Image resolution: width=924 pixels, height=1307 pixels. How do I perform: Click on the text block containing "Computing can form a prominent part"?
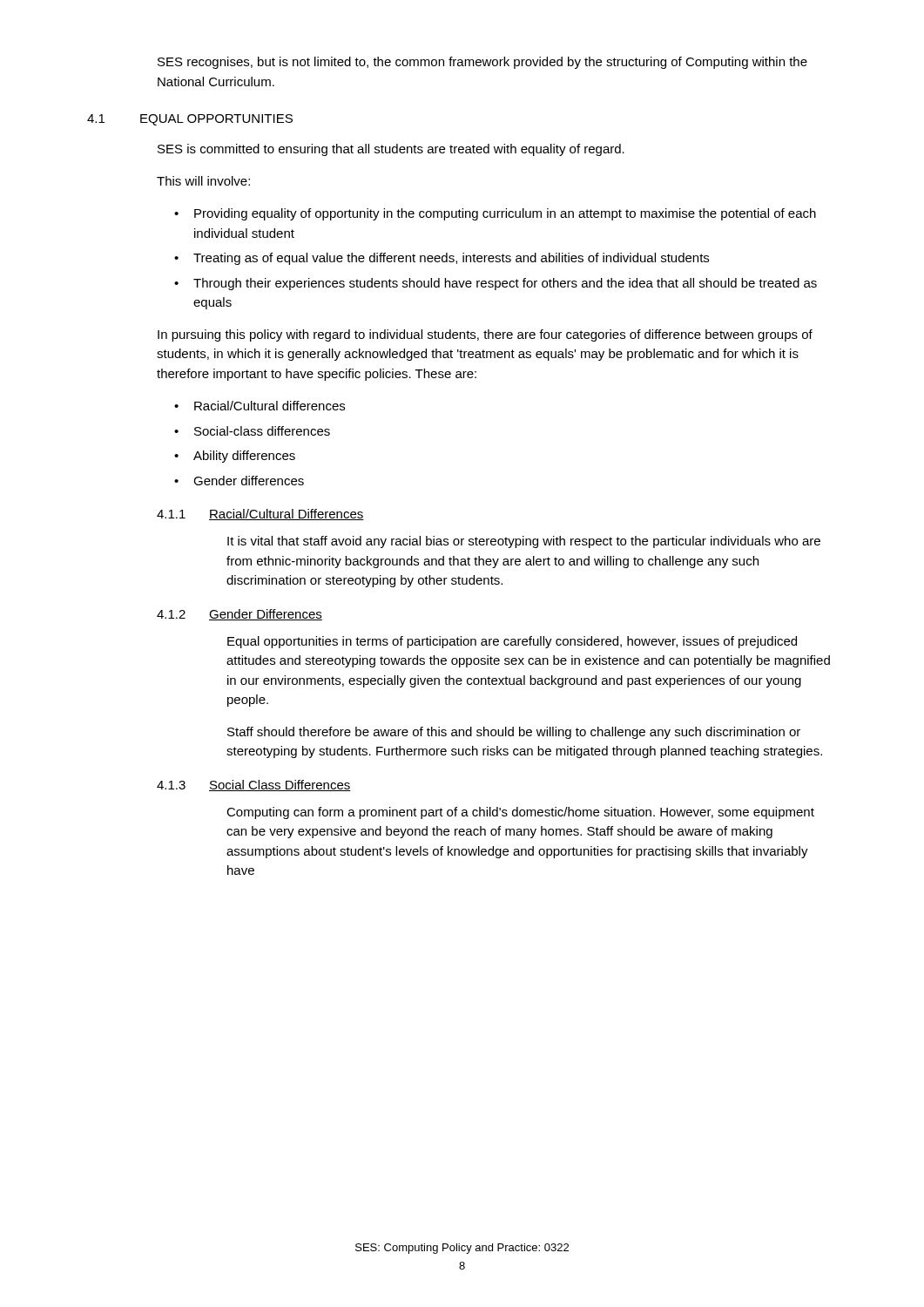(520, 841)
